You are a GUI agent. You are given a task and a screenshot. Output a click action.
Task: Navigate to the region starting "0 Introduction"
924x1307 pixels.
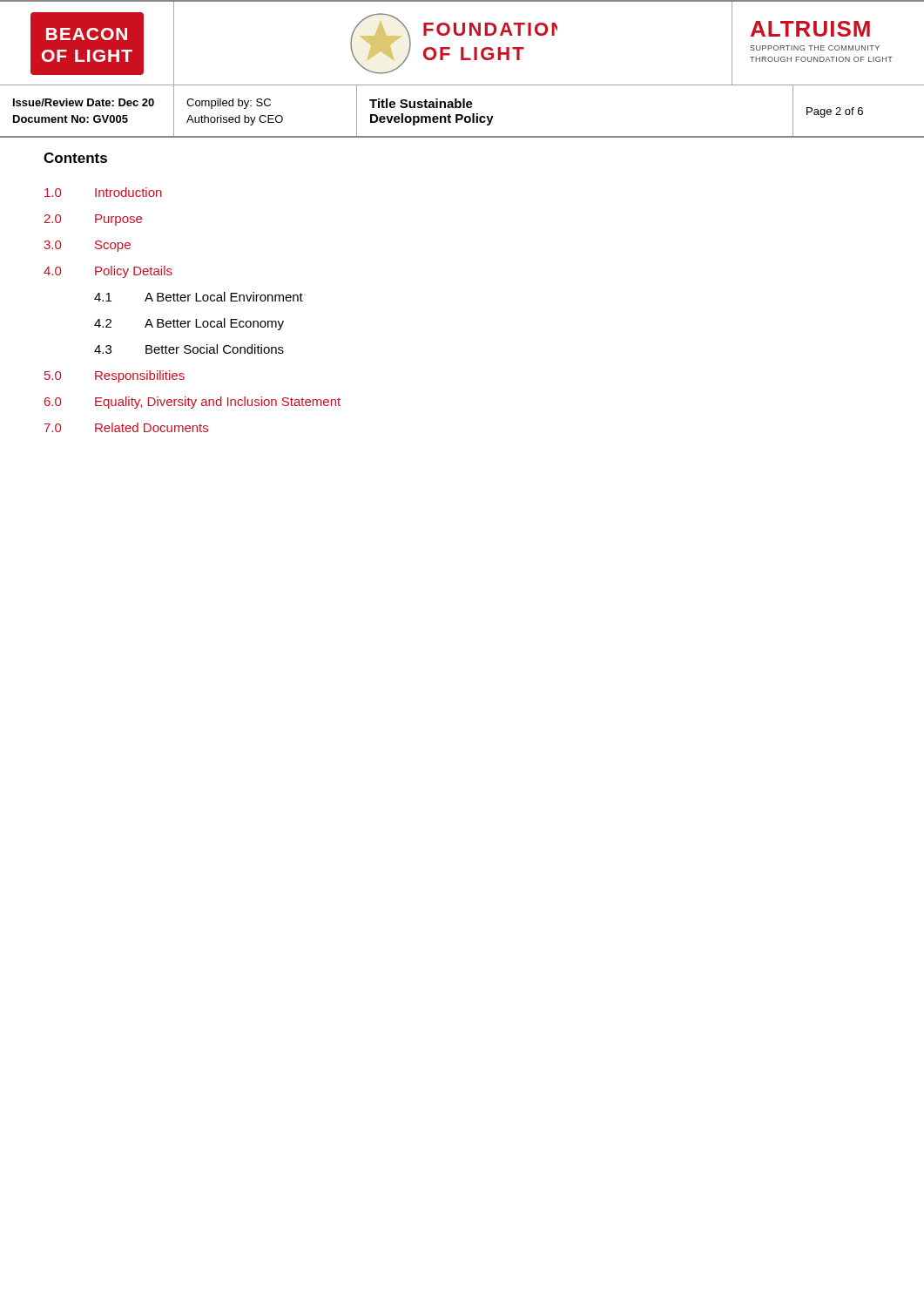click(103, 192)
